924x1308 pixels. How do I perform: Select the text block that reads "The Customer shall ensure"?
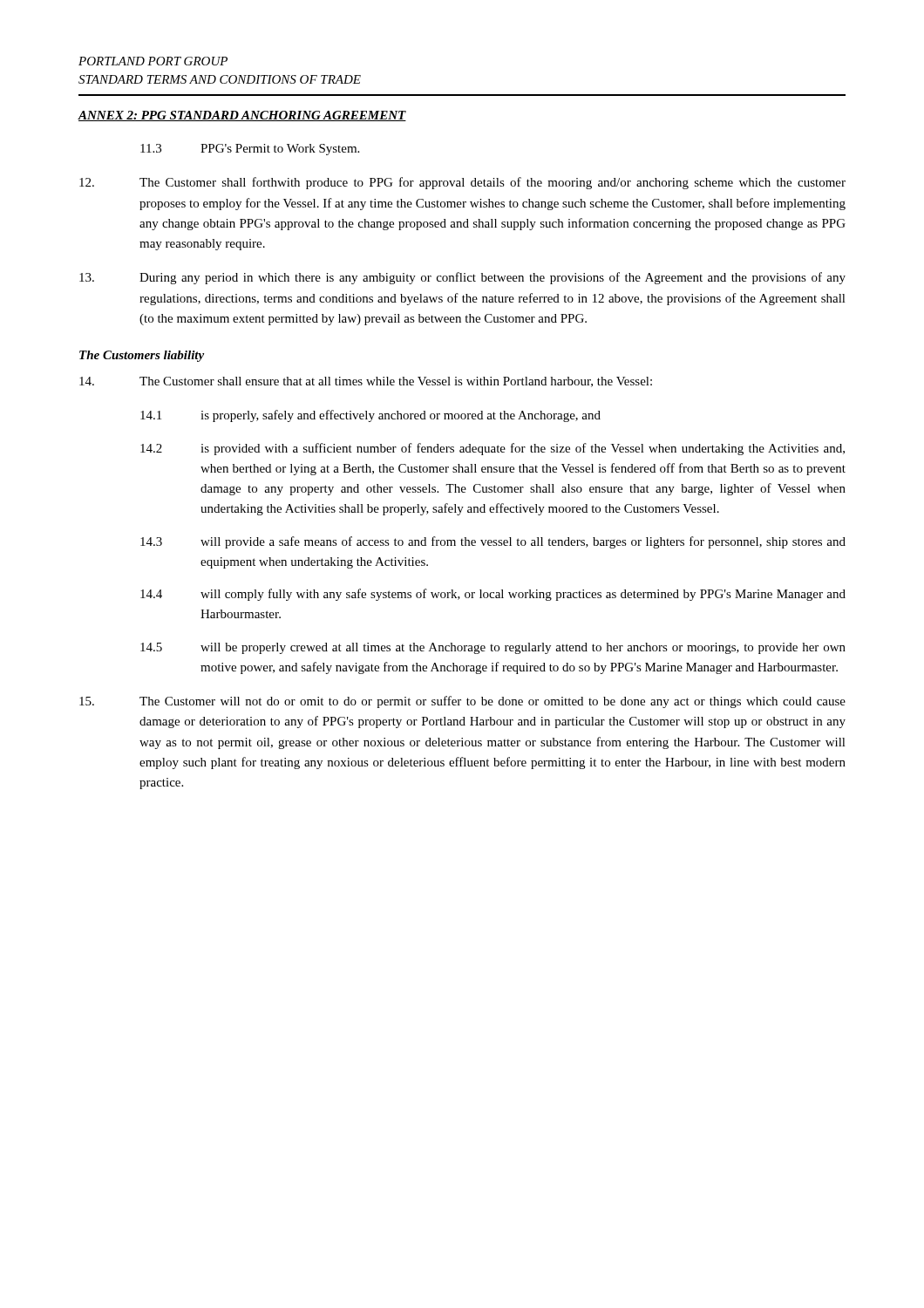[462, 382]
